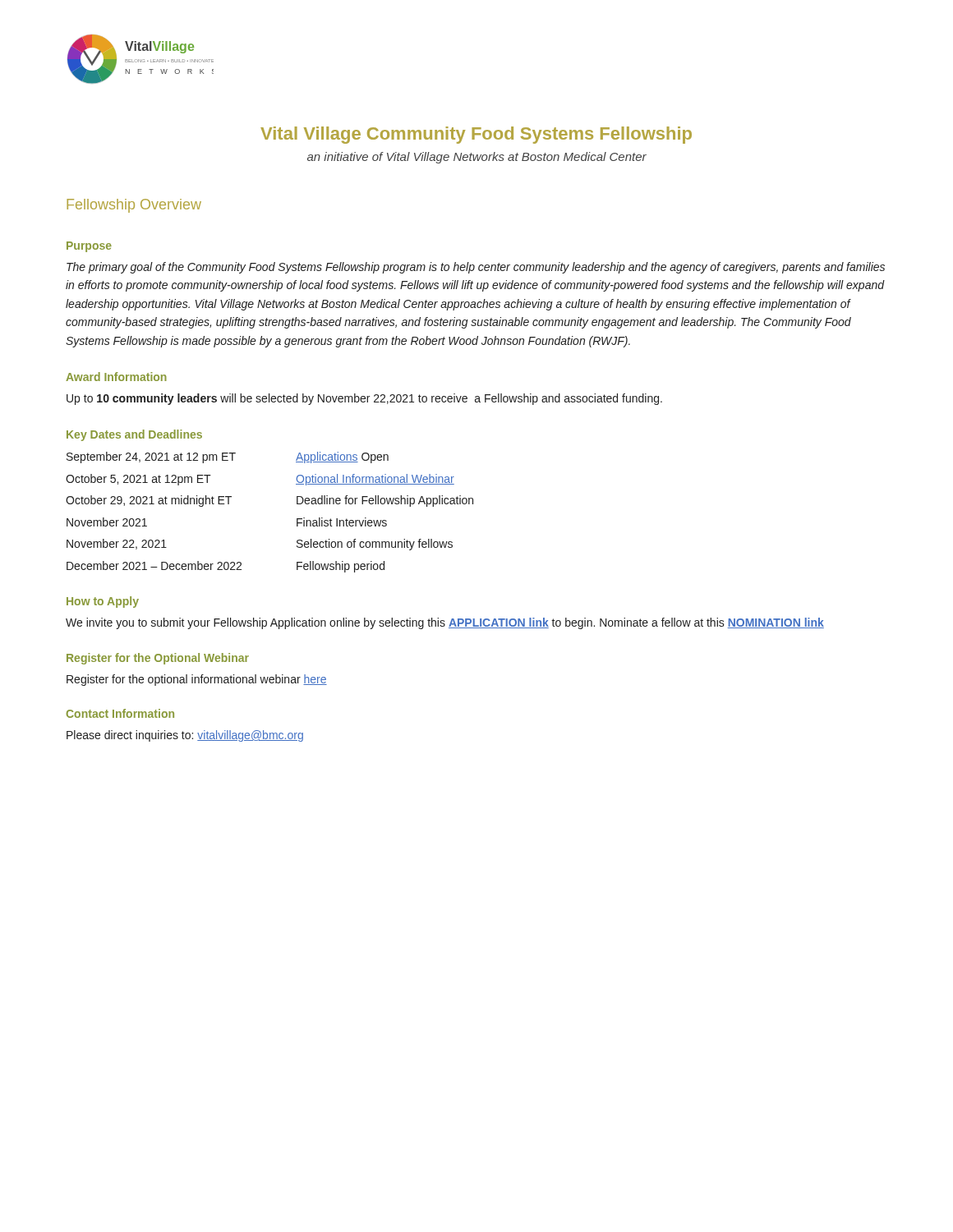The width and height of the screenshot is (953, 1232).
Task: Click on the logo
Action: click(x=476, y=66)
